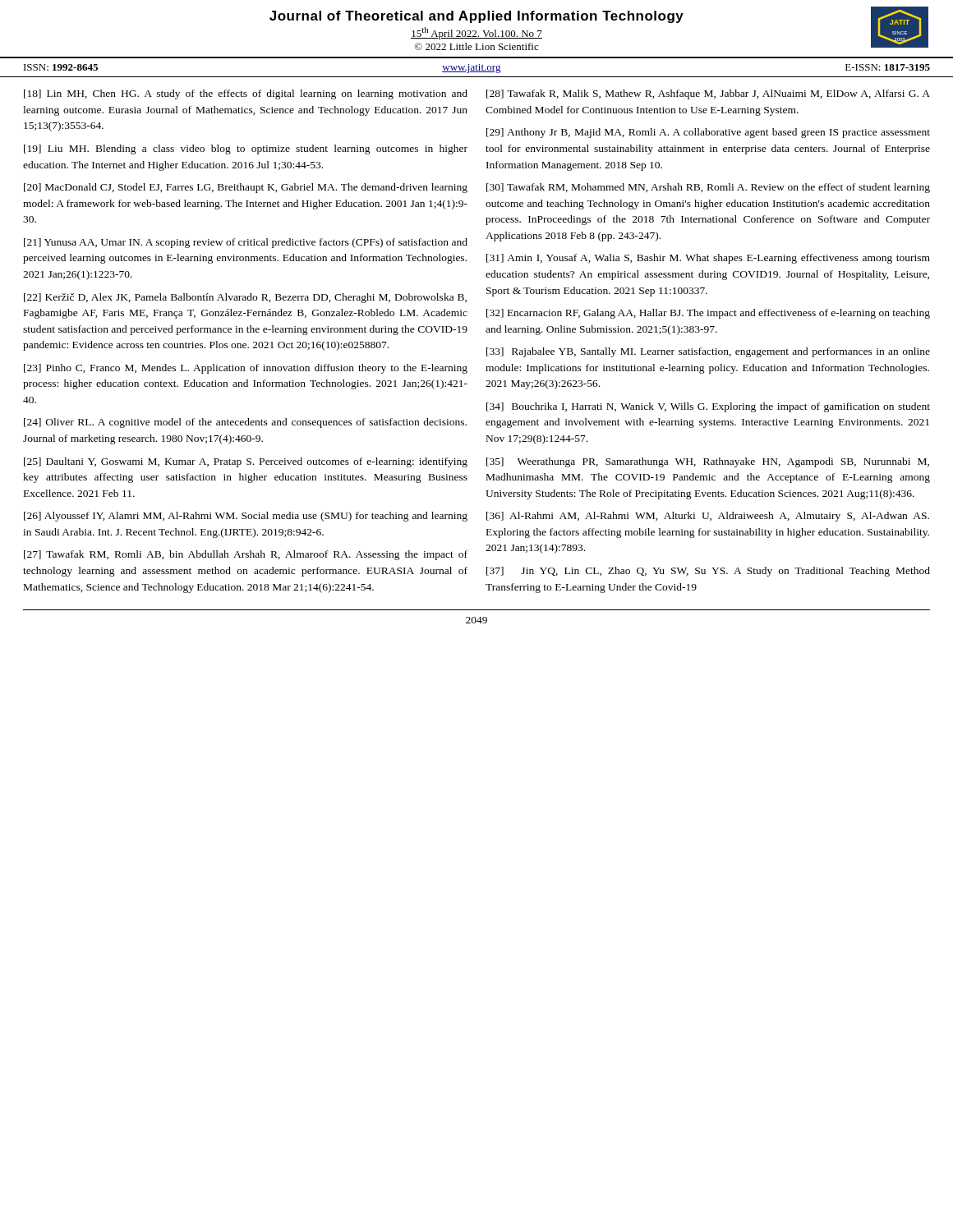This screenshot has width=953, height=1232.
Task: Click on the list item with the text "[24] Oliver RL. A cognitive model"
Action: click(x=245, y=430)
